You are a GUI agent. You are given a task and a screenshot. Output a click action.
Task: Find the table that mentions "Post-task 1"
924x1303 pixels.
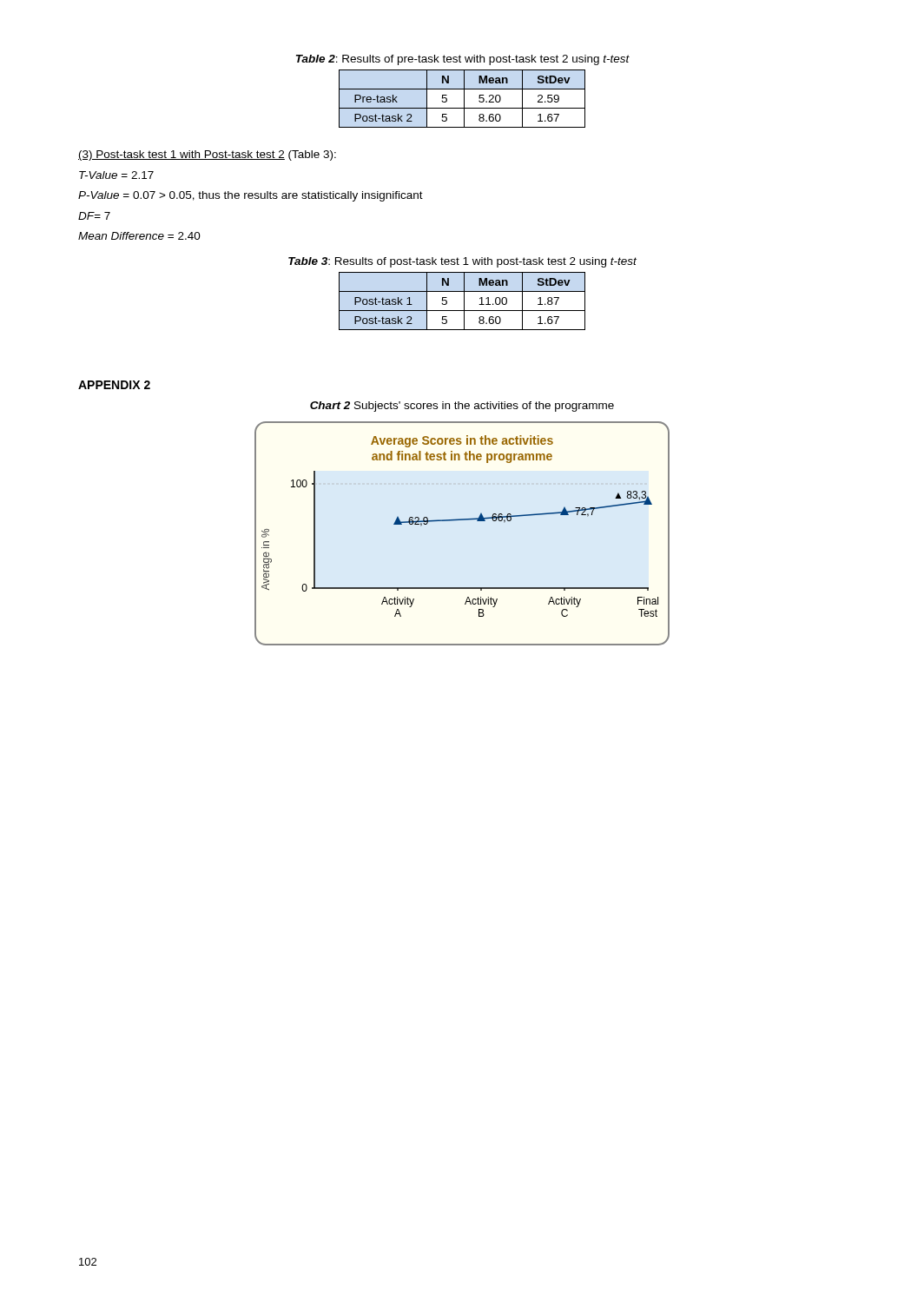pyautogui.click(x=462, y=301)
